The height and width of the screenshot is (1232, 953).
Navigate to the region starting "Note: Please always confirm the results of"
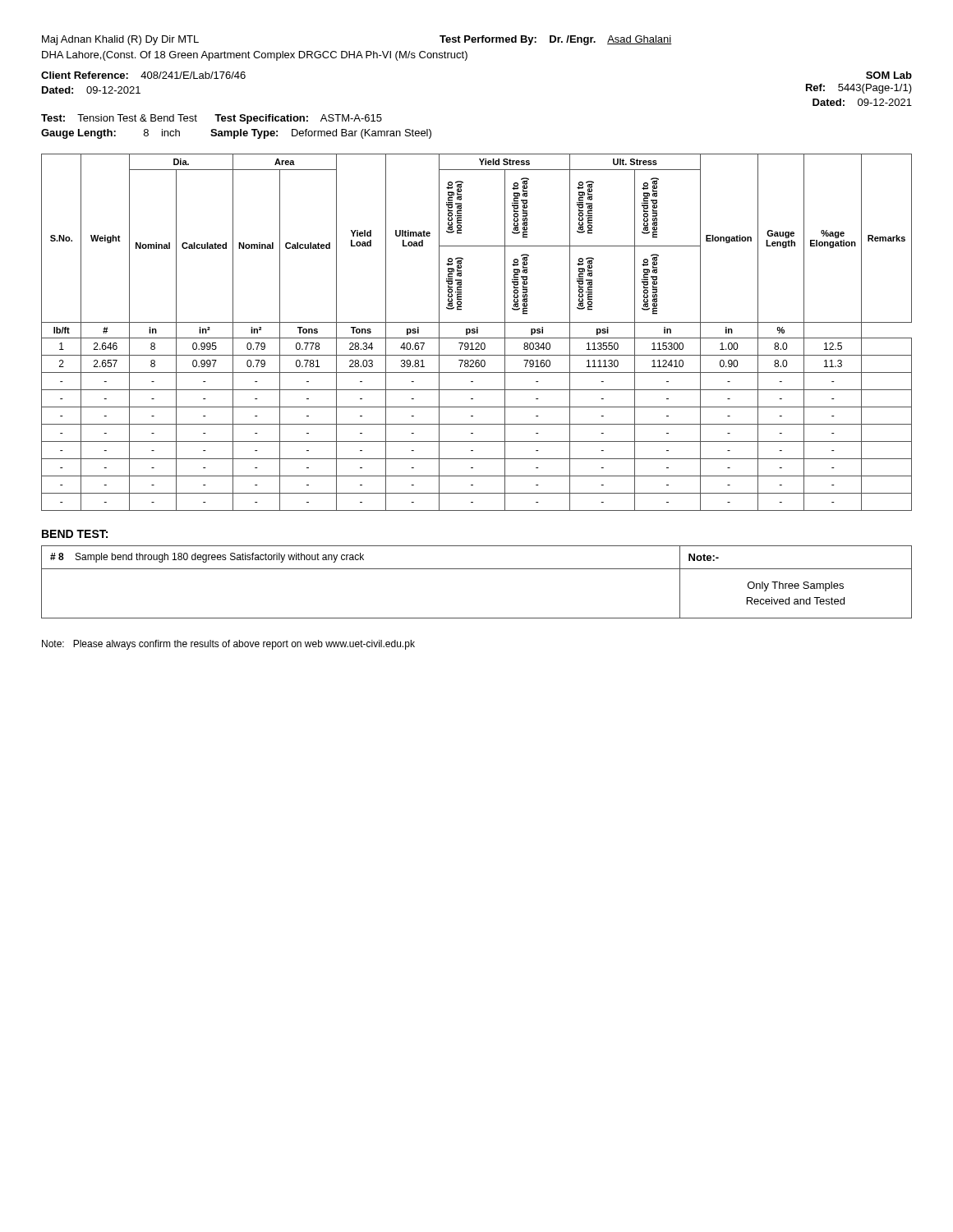[x=228, y=644]
